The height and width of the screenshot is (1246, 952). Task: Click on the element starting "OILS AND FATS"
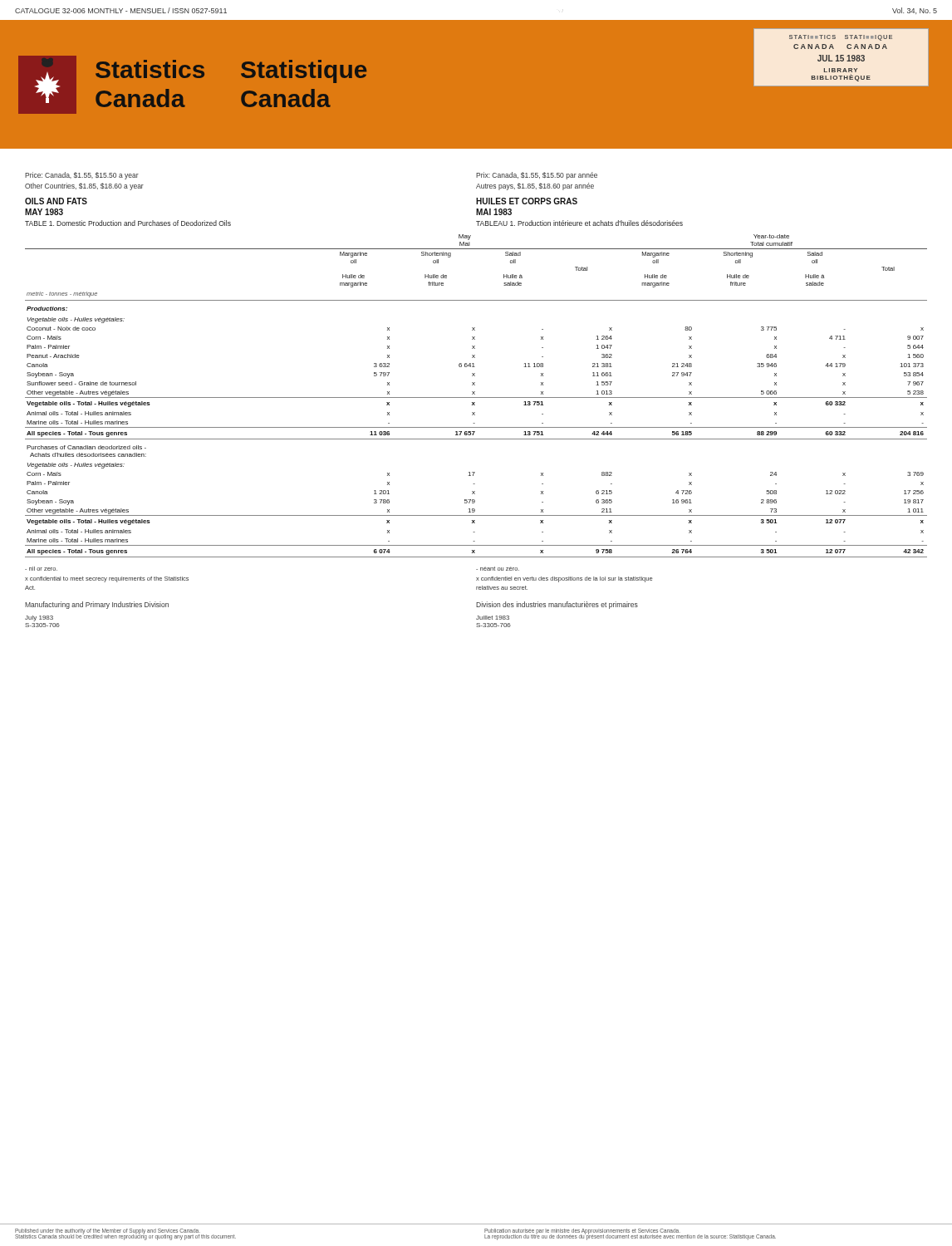coord(56,202)
